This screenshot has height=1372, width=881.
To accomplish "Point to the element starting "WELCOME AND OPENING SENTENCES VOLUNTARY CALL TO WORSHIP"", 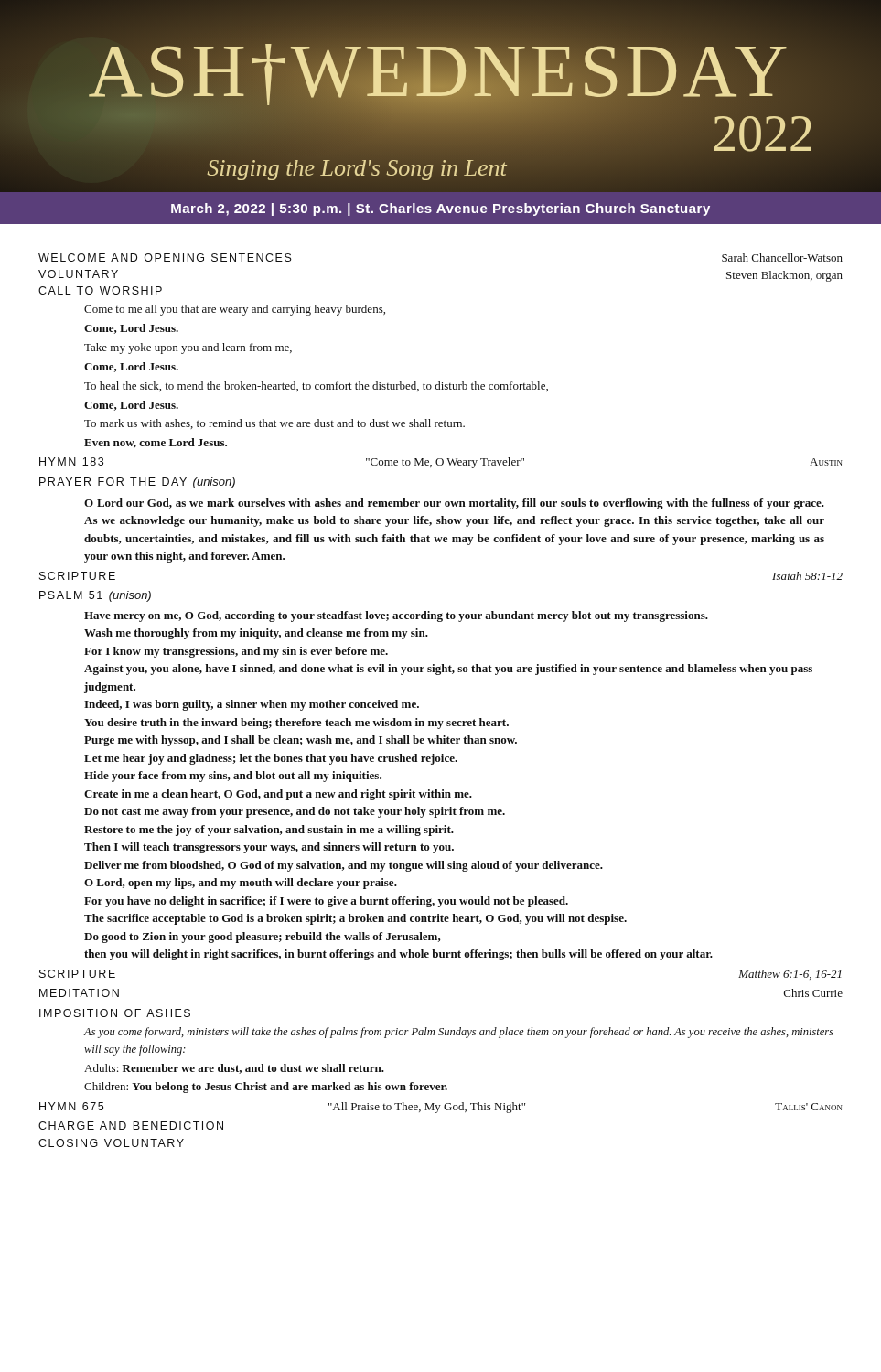I will click(x=167, y=257).
